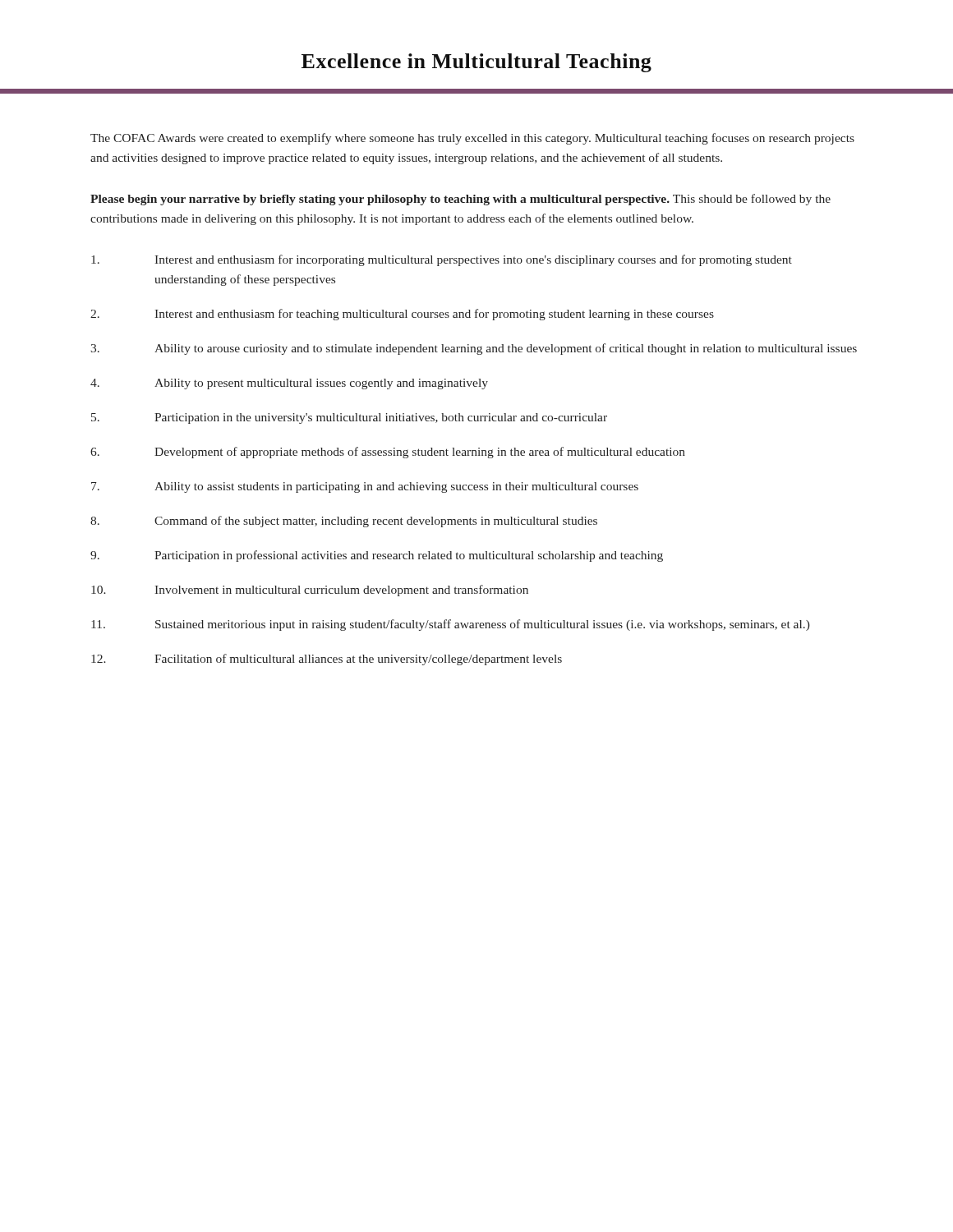Find the list item that reads "9. Participation in professional"
Image resolution: width=953 pixels, height=1232 pixels.
(476, 555)
